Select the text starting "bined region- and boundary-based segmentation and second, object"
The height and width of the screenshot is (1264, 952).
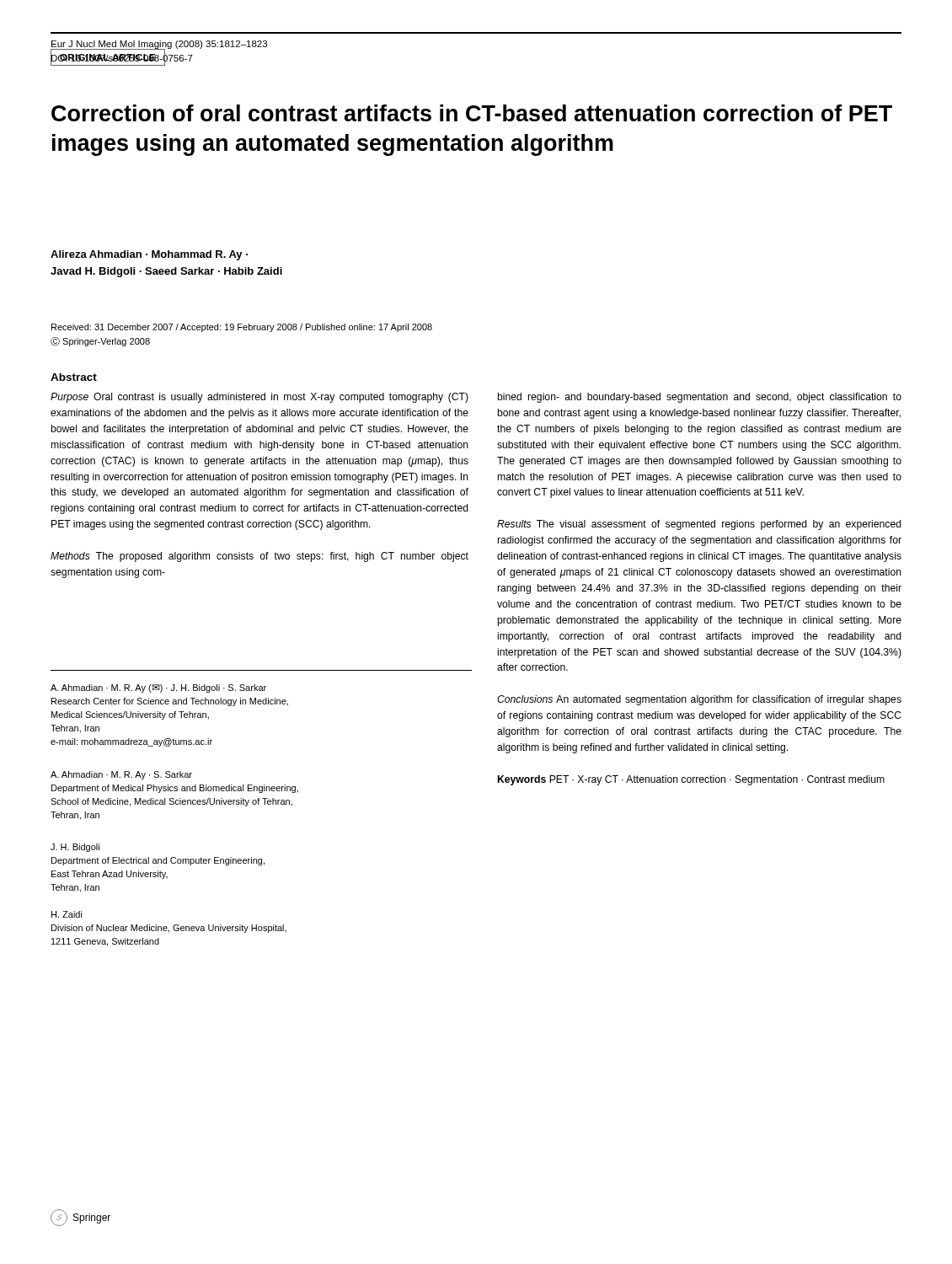click(x=699, y=588)
